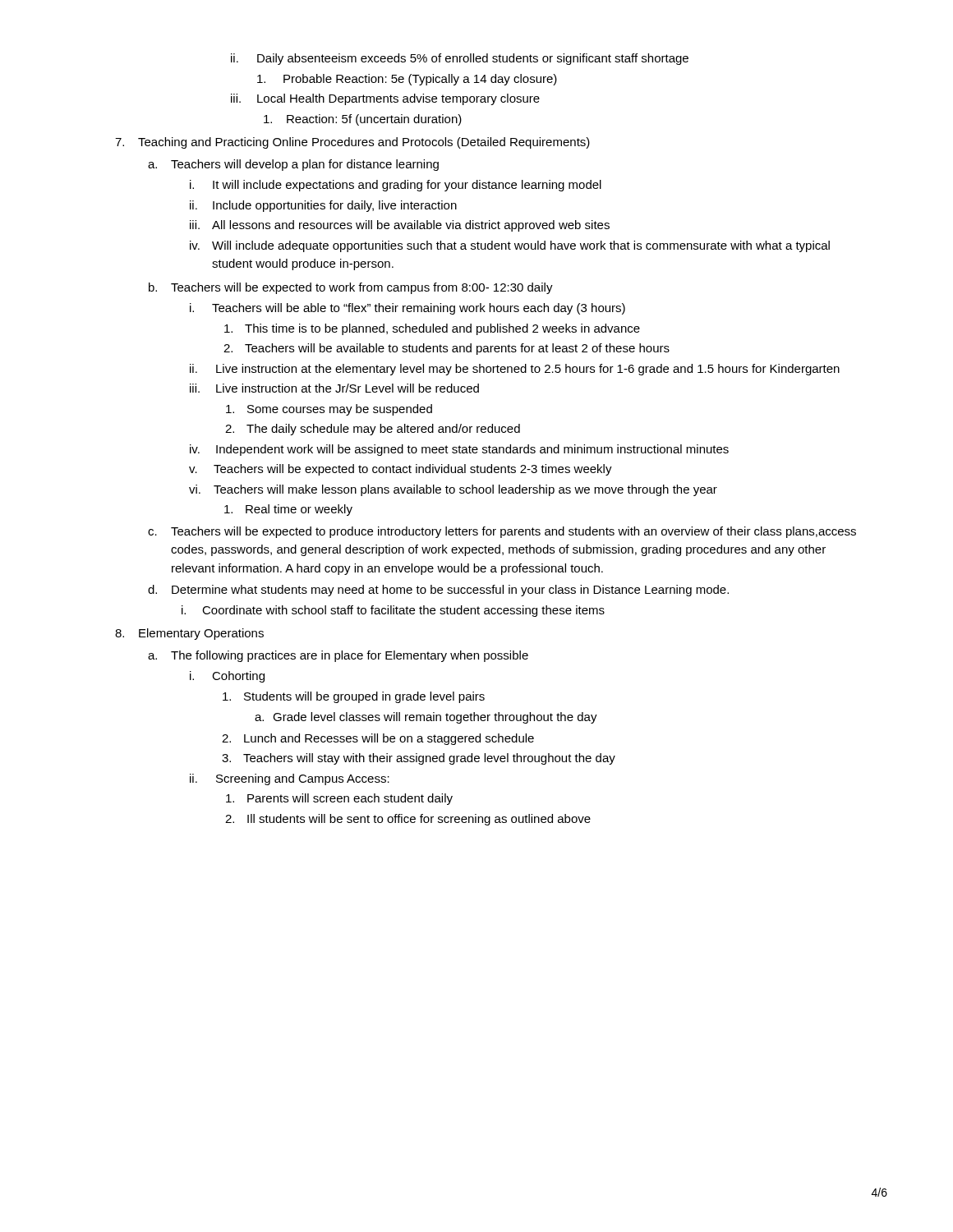
Task: Select the block starting "i. Teachers will"
Action: point(538,328)
